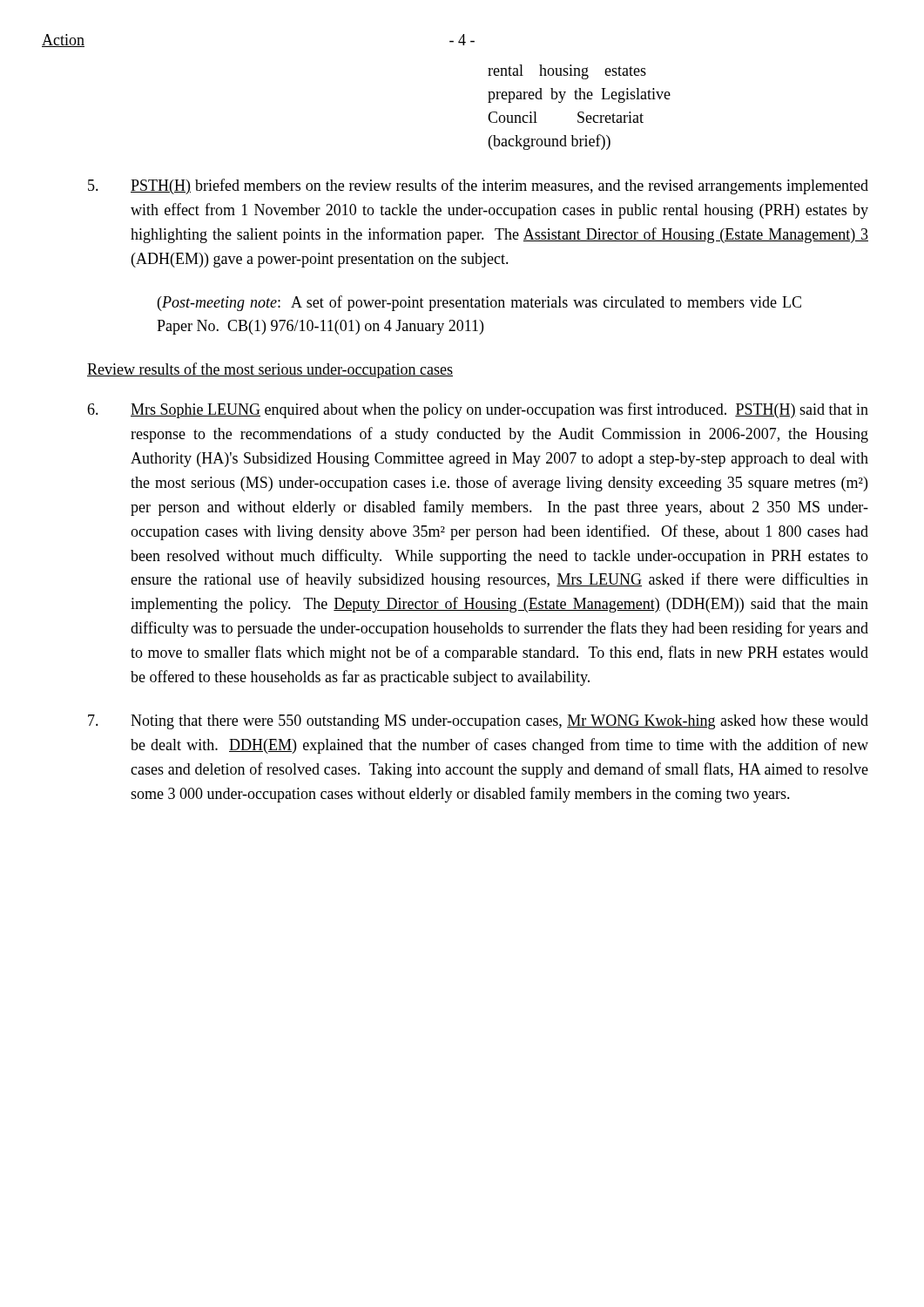The width and height of the screenshot is (924, 1307).
Task: Click the passage that begins "PSTH(H) briefed members on"
Action: pyautogui.click(x=478, y=223)
